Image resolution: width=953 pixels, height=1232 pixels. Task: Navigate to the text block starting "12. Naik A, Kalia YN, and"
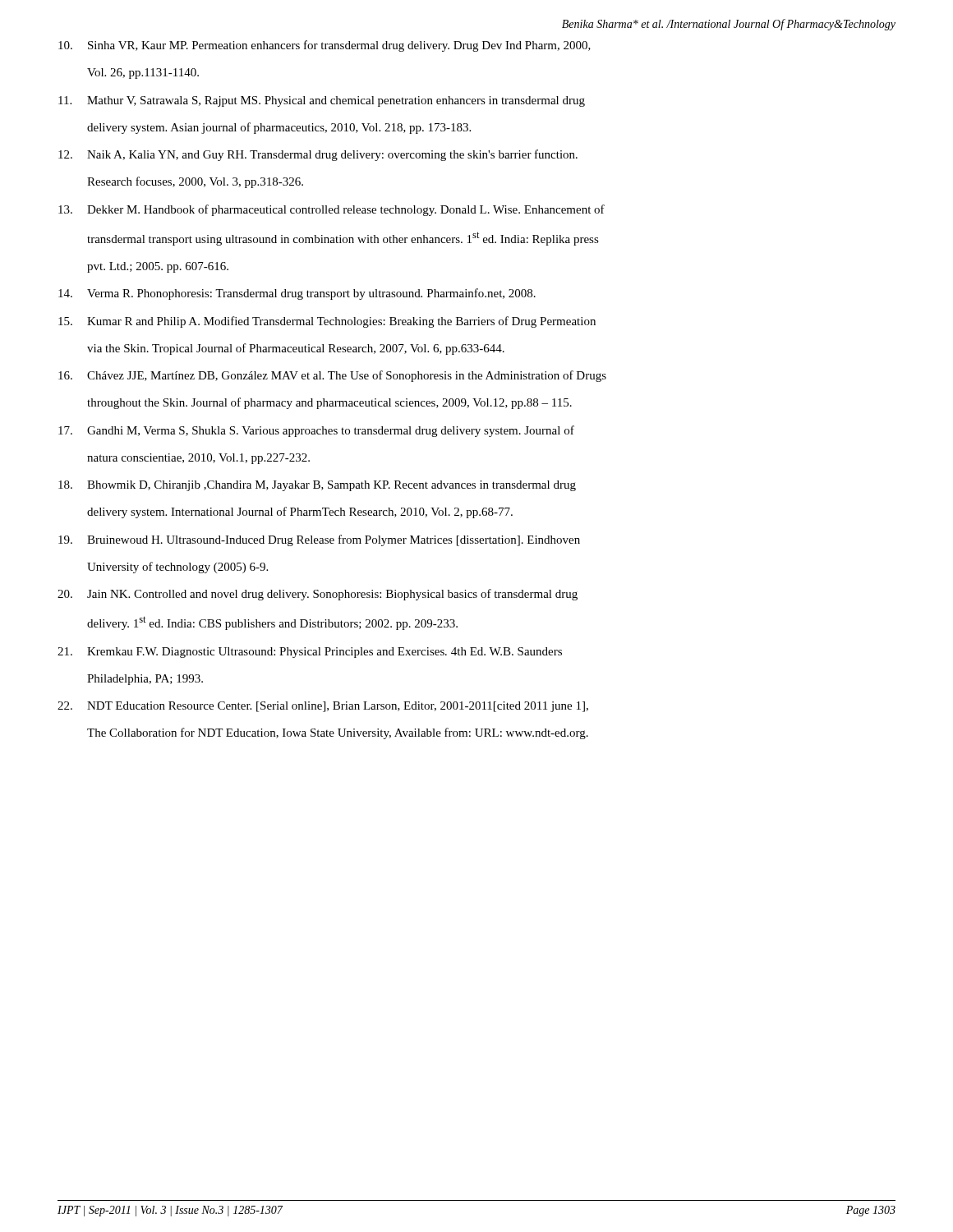pyautogui.click(x=476, y=169)
